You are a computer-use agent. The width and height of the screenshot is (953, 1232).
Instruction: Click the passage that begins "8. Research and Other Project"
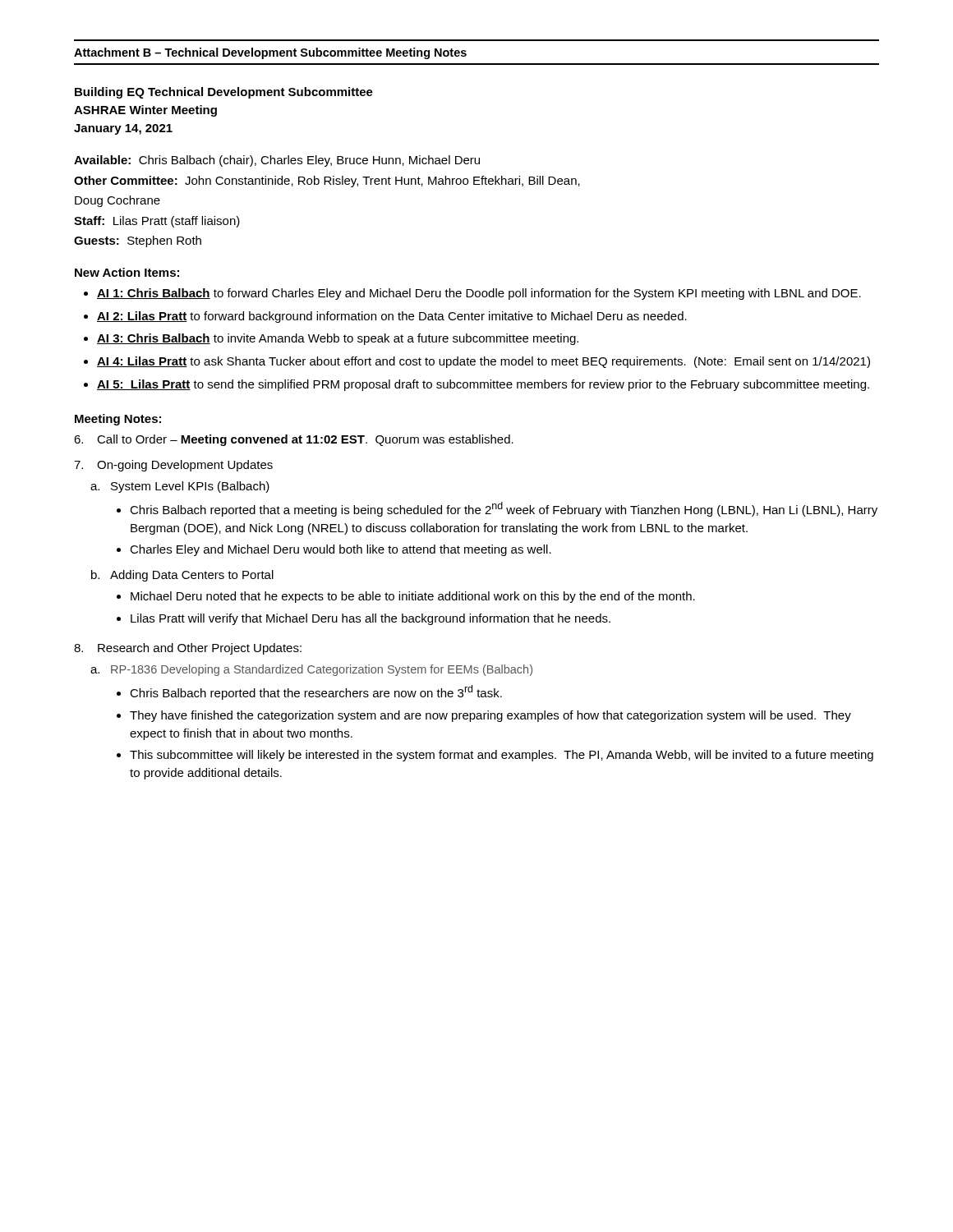476,712
